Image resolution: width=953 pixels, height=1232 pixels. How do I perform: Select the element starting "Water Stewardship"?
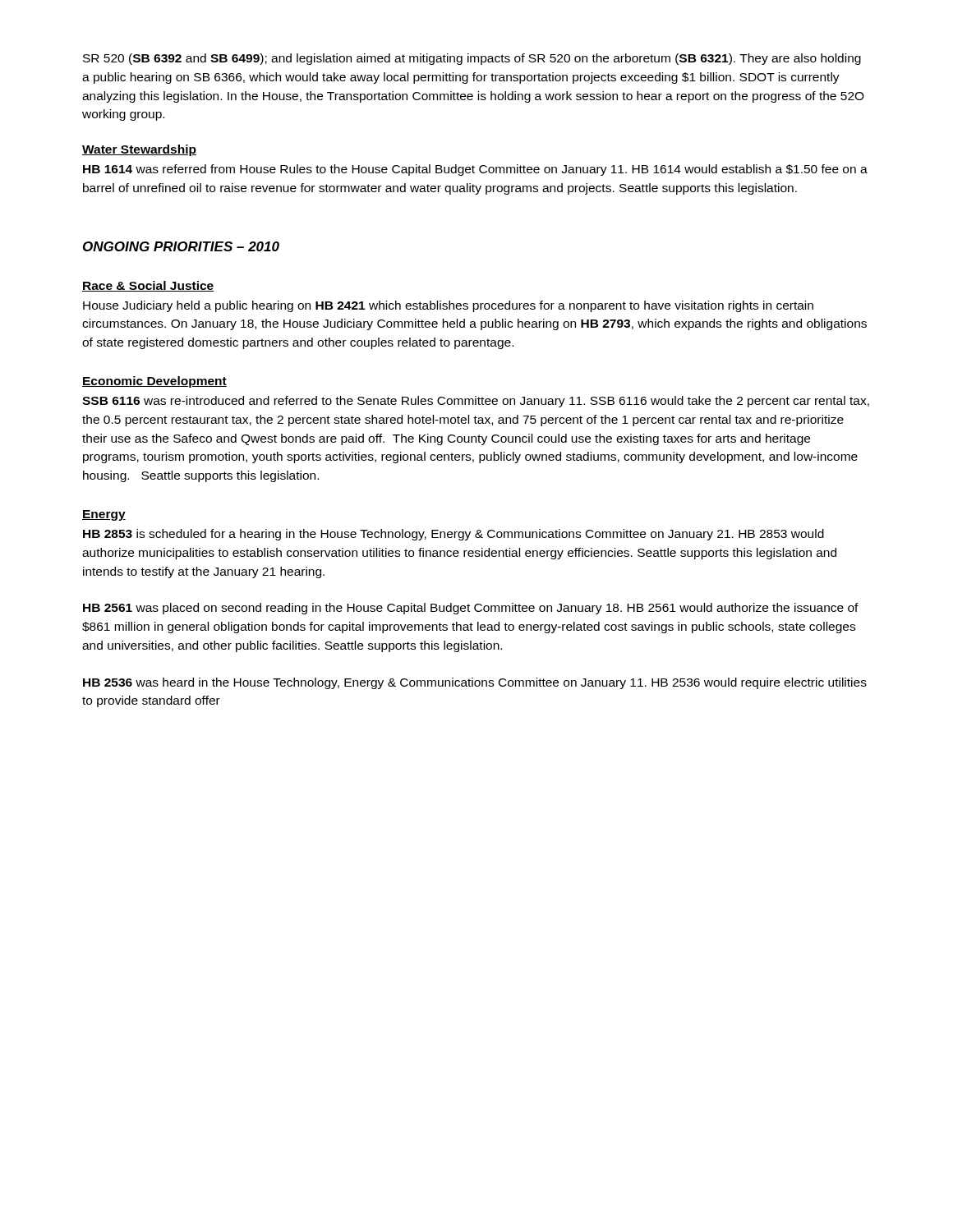point(139,149)
